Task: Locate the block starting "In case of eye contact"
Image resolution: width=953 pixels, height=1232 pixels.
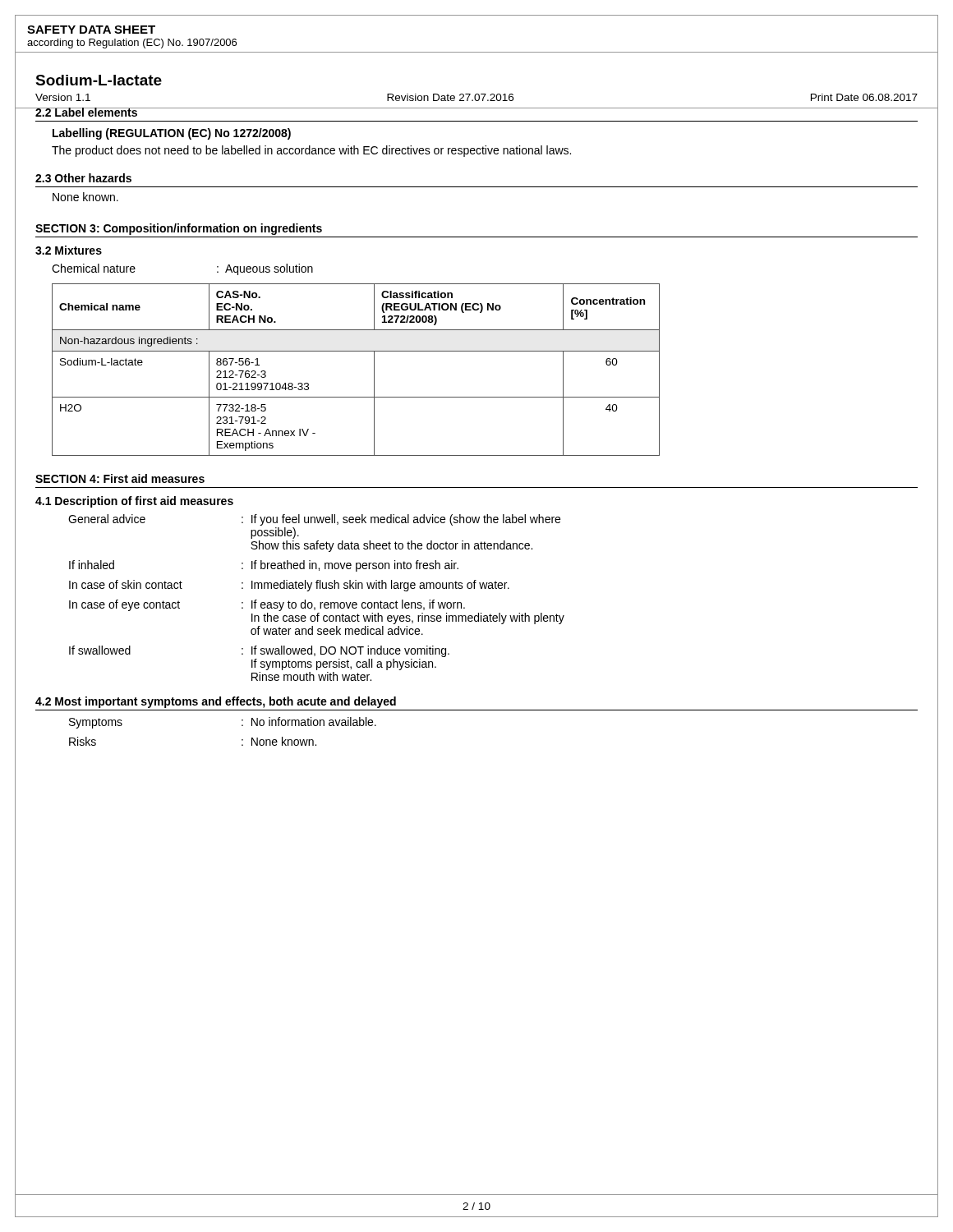Action: coord(485,618)
